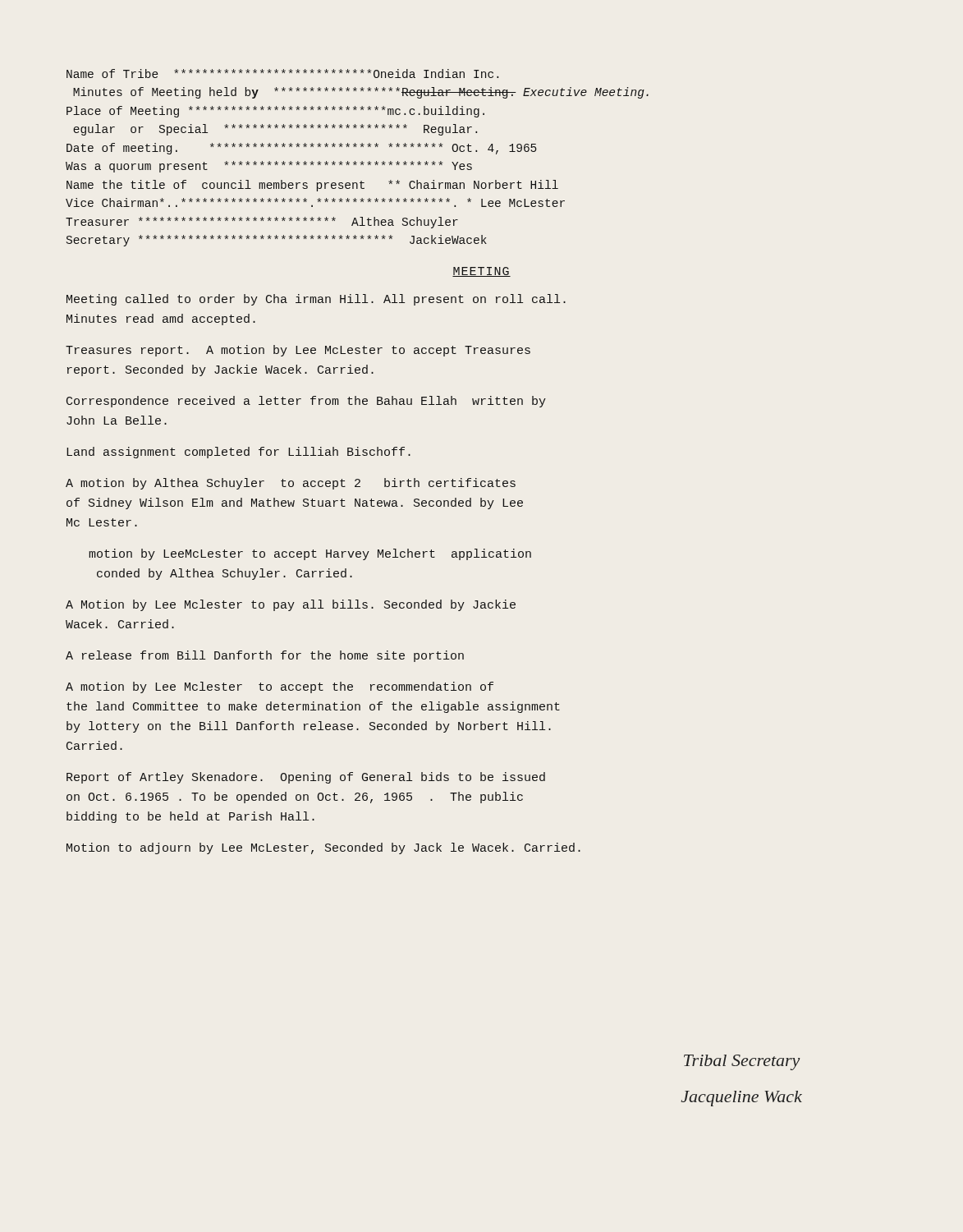This screenshot has height=1232, width=963.
Task: Find the illustration
Action: (x=741, y=1084)
